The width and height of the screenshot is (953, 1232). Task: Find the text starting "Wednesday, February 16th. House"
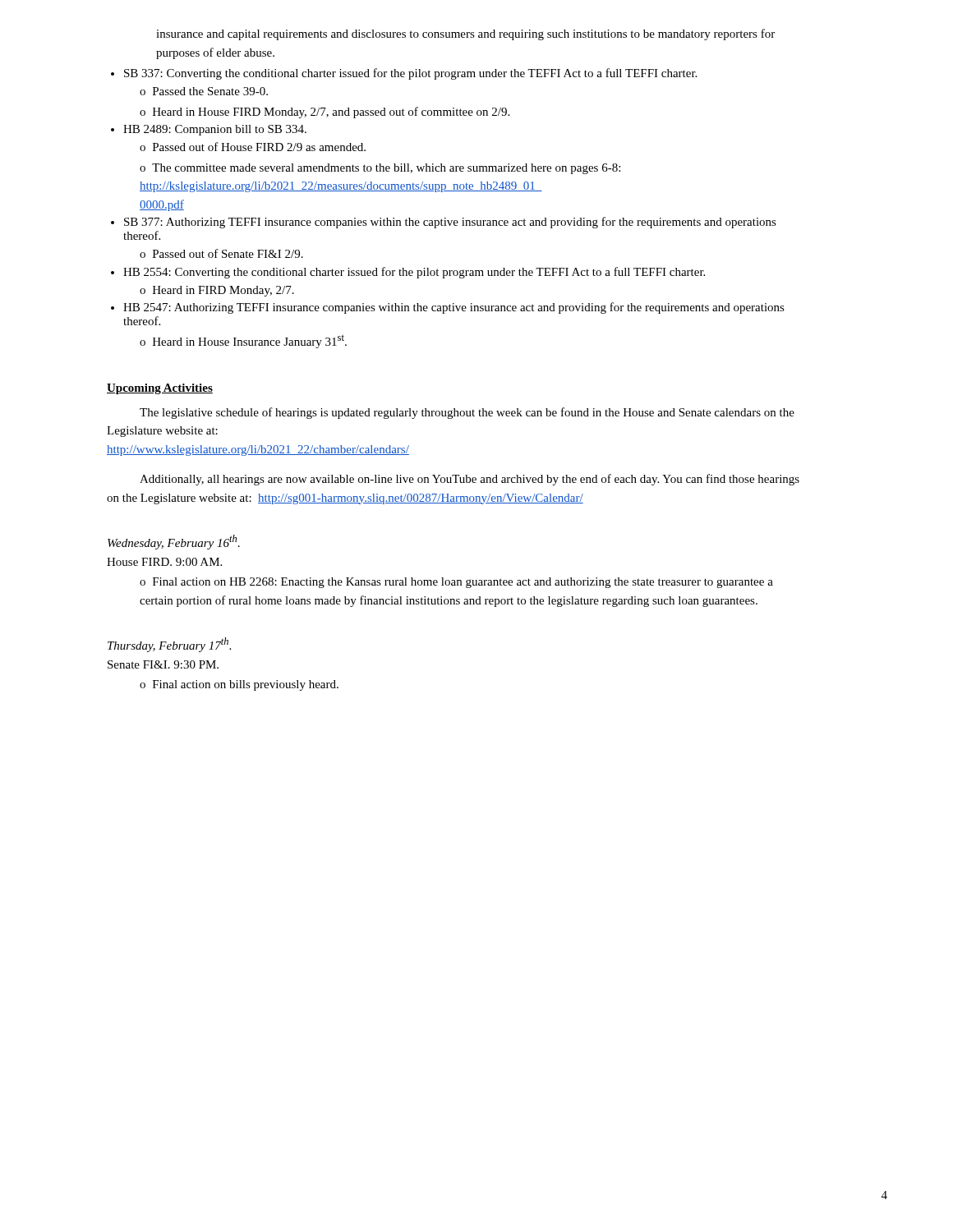click(x=456, y=570)
